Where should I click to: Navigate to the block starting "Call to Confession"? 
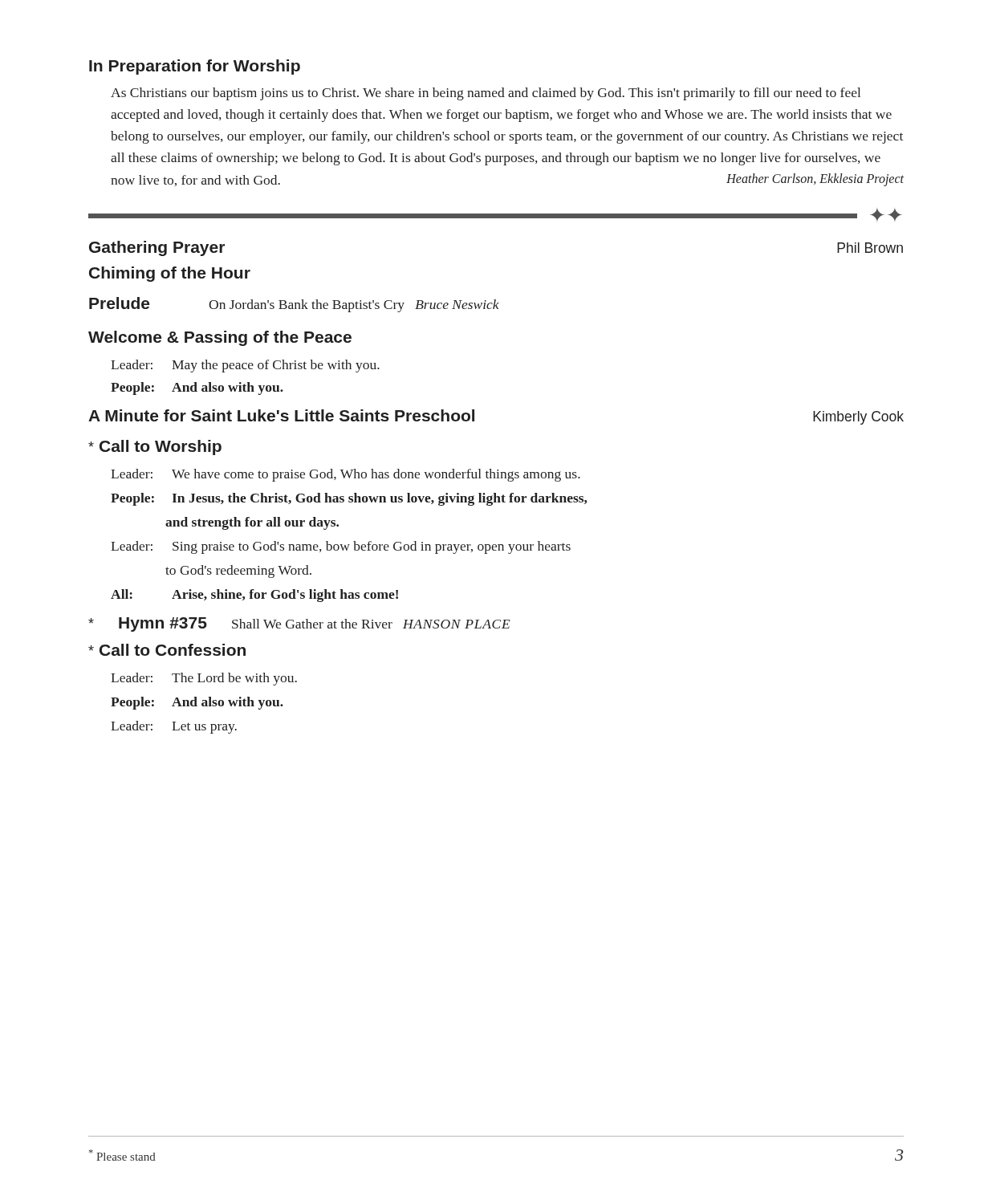(173, 649)
